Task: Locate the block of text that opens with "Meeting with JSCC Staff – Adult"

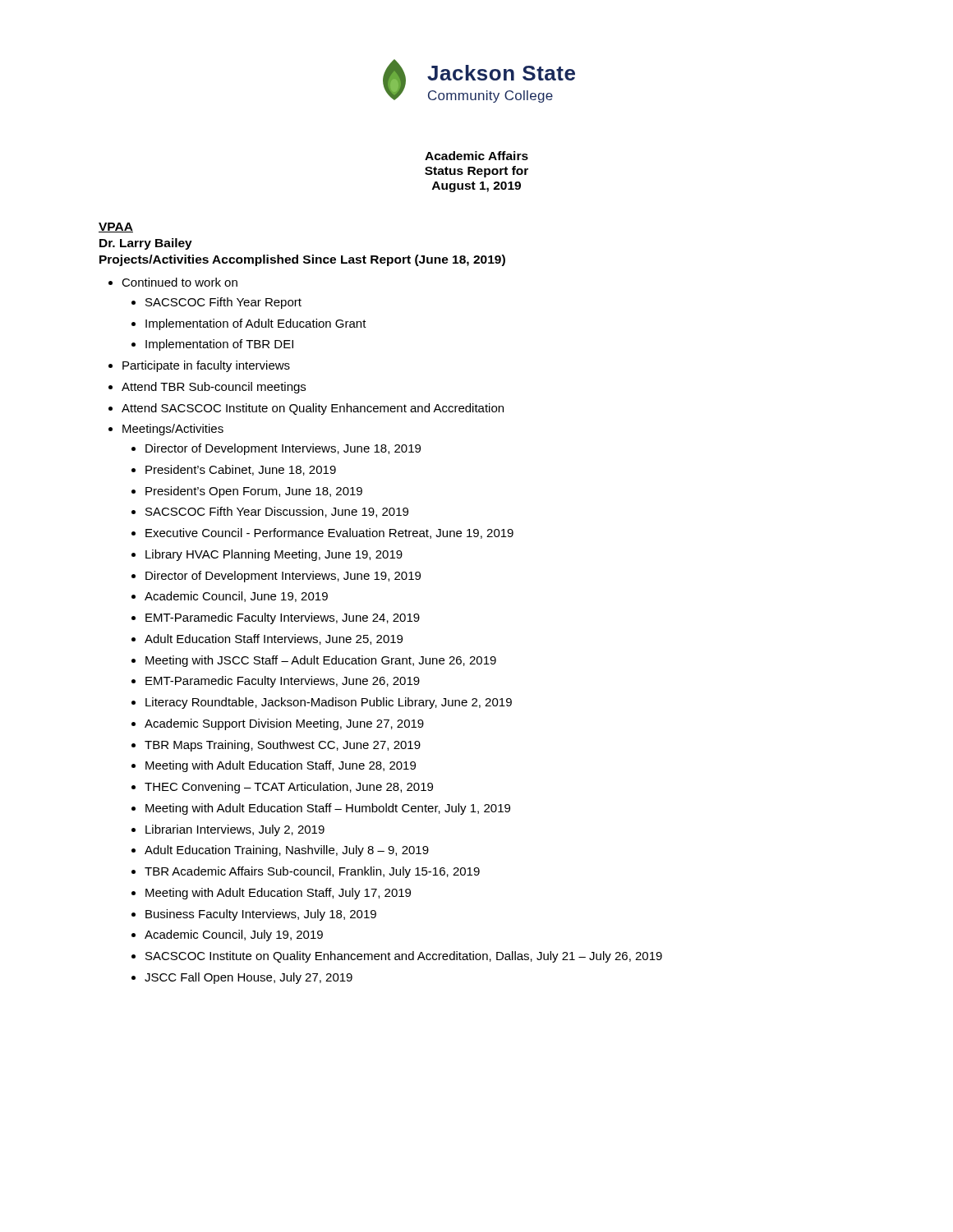Action: click(x=500, y=660)
